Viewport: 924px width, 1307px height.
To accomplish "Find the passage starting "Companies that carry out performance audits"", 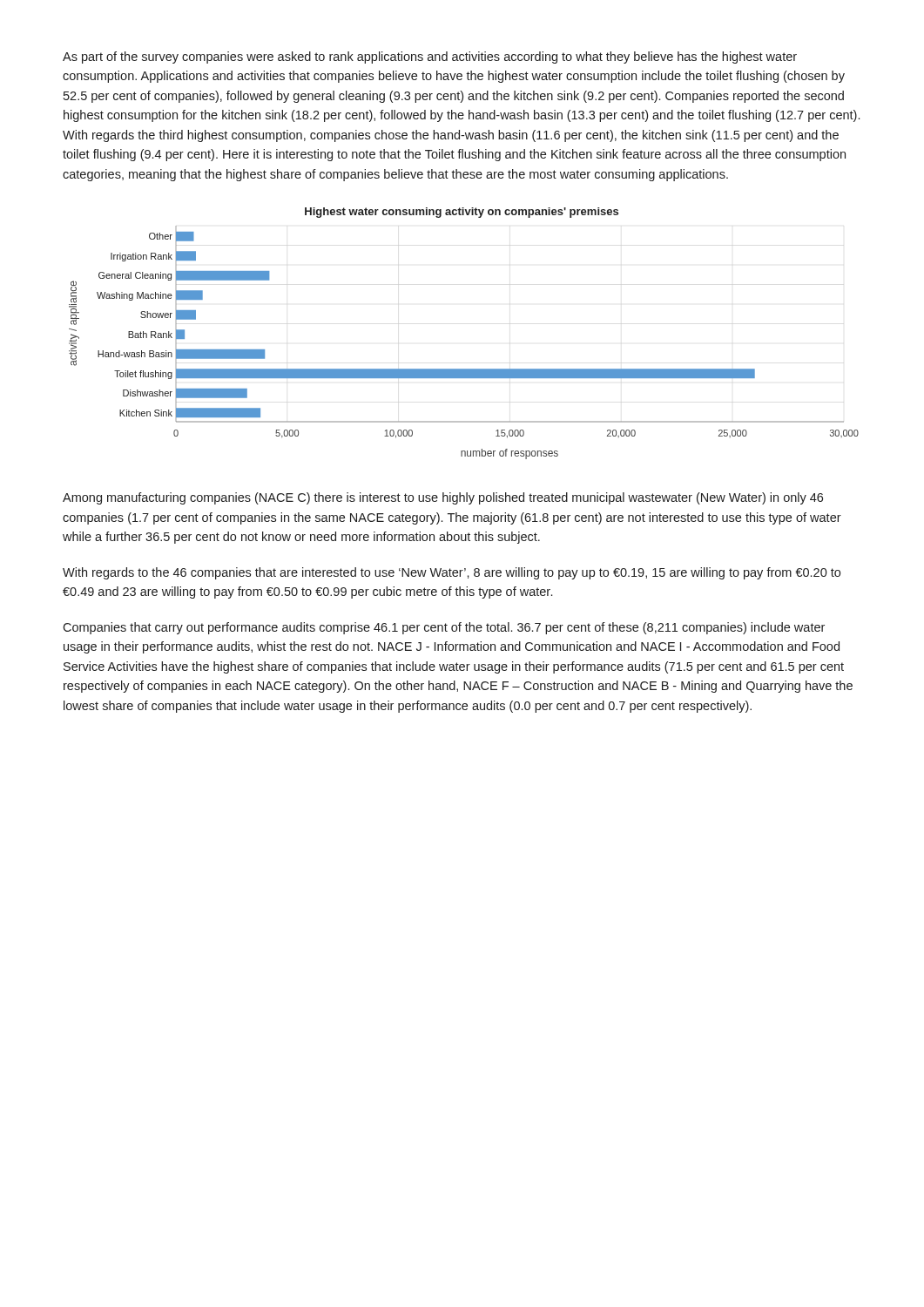I will pyautogui.click(x=458, y=666).
